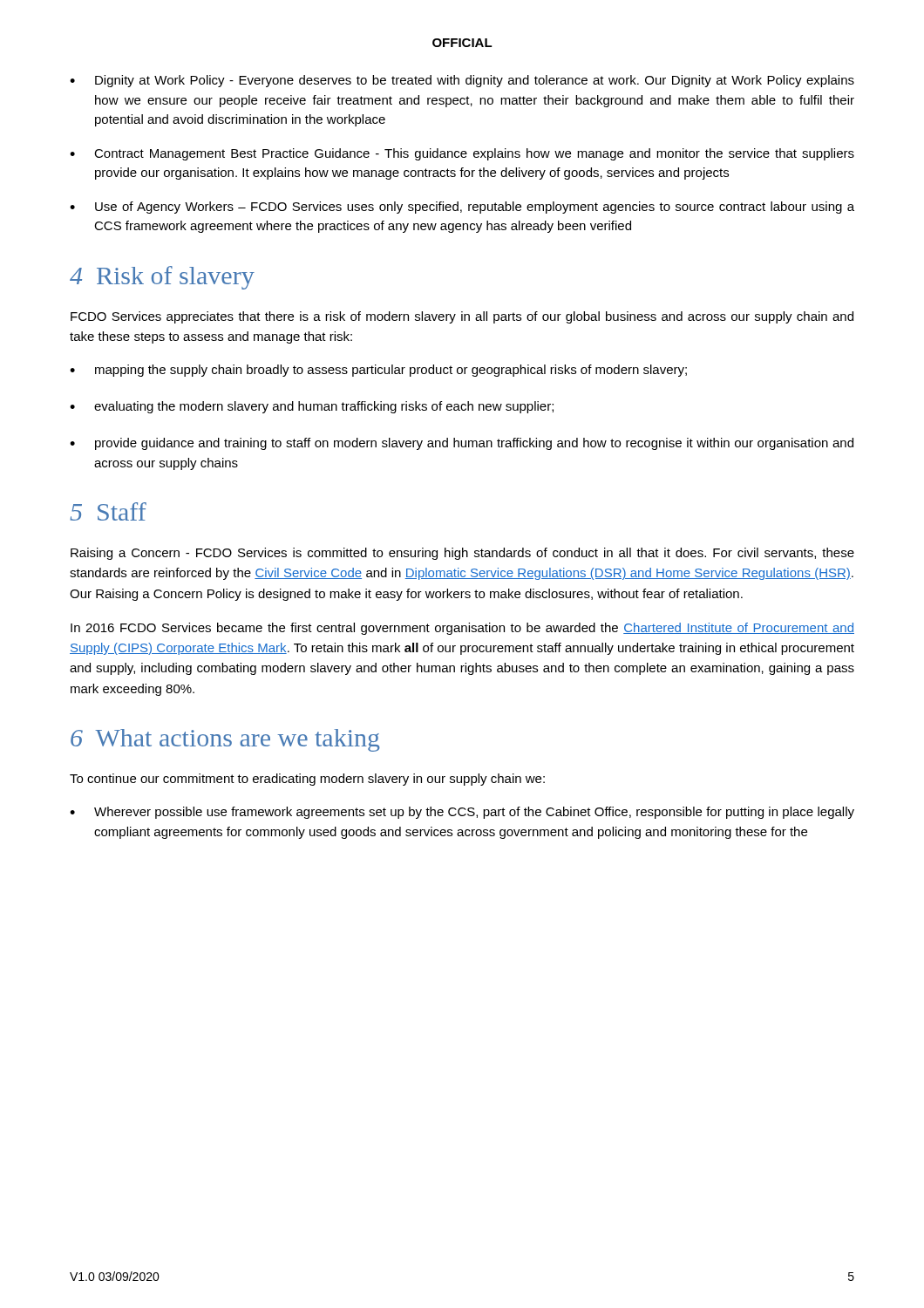This screenshot has height=1308, width=924.
Task: Click on the list item containing "• evaluating the modern slavery and human trafficking"
Action: [x=462, y=408]
